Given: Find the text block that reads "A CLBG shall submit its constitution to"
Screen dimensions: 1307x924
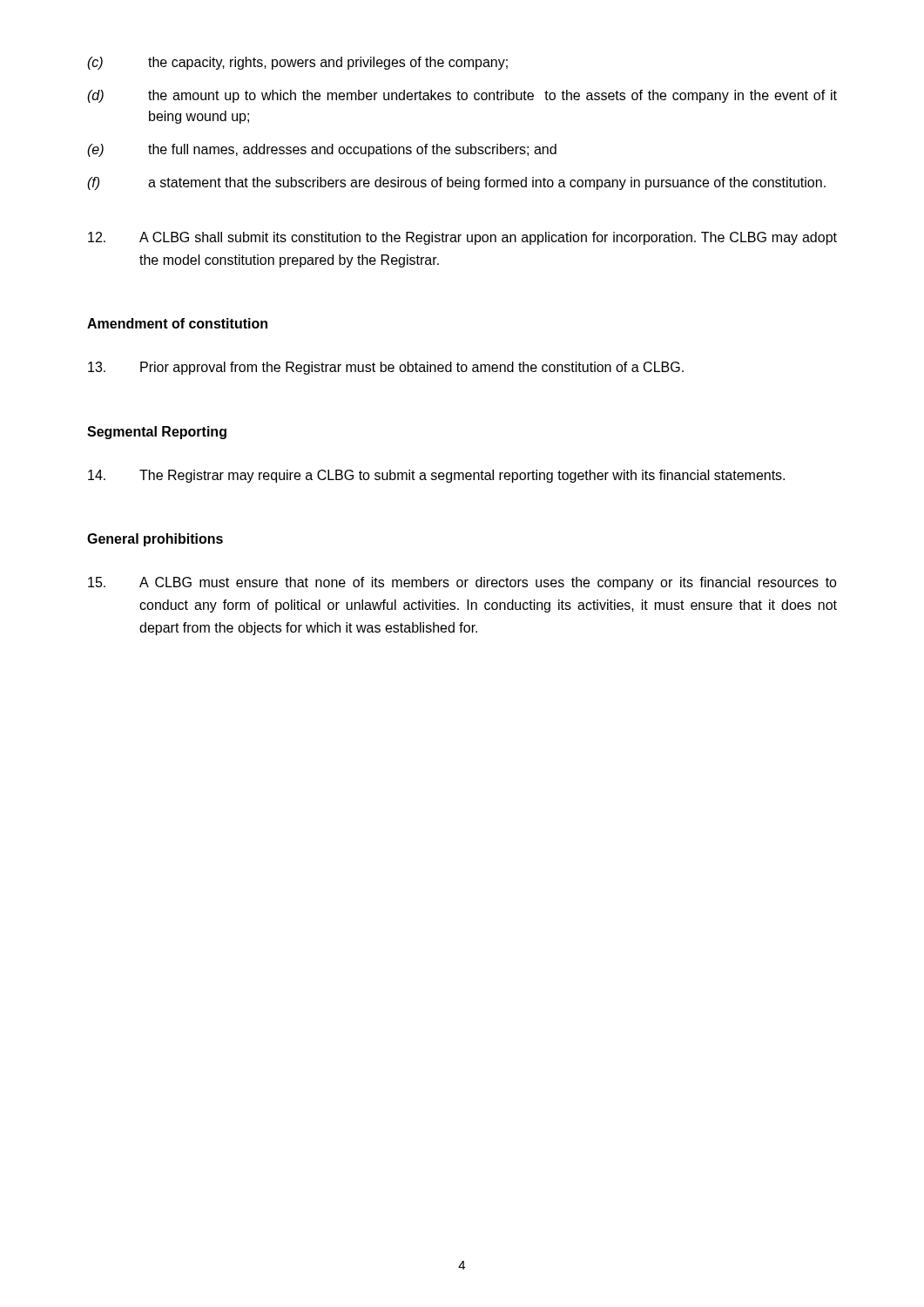Looking at the screenshot, I should pyautogui.click(x=462, y=249).
